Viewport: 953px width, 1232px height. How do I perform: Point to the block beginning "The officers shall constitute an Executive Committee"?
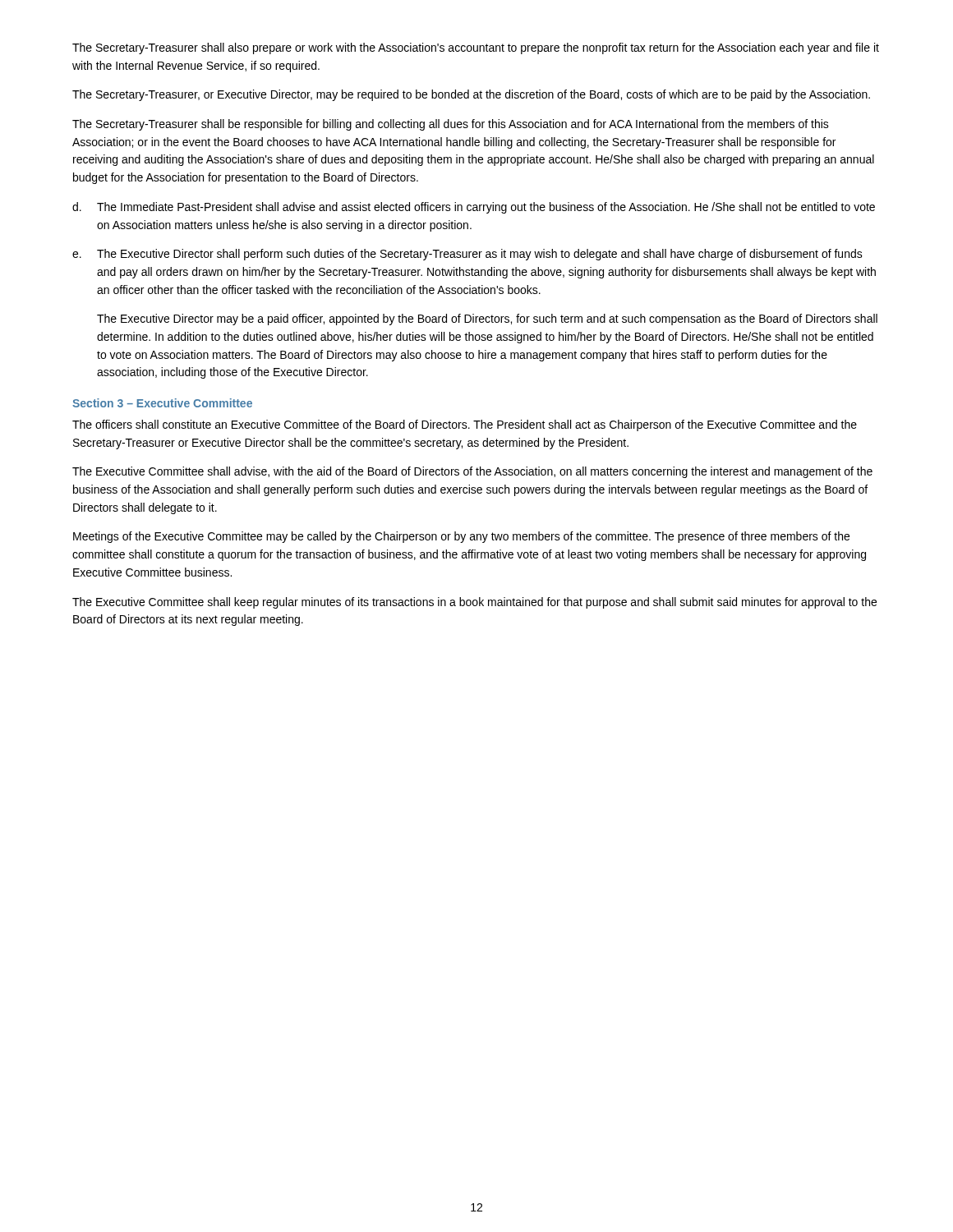(465, 434)
